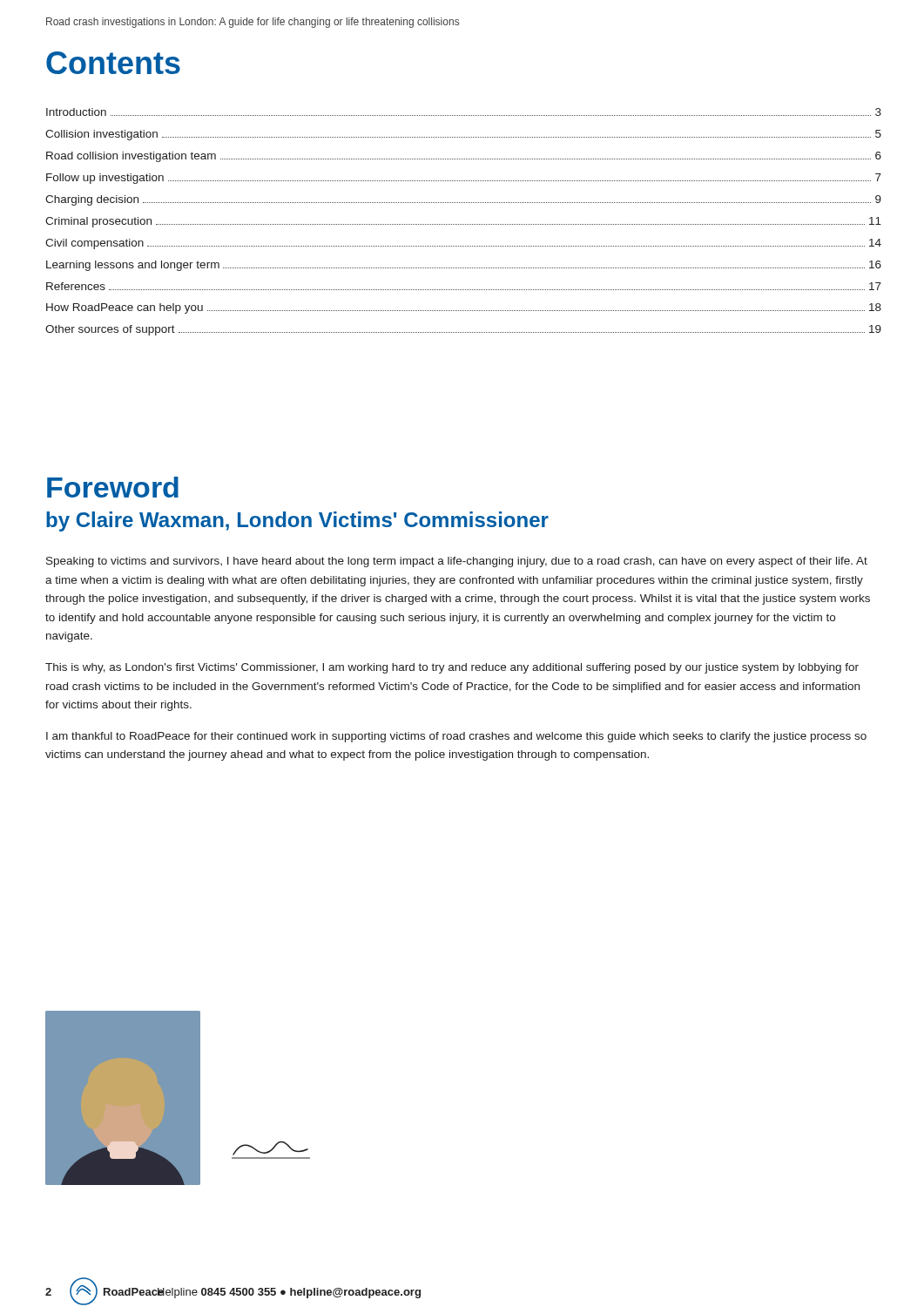Select the photo
924x1307 pixels.
(183, 1098)
